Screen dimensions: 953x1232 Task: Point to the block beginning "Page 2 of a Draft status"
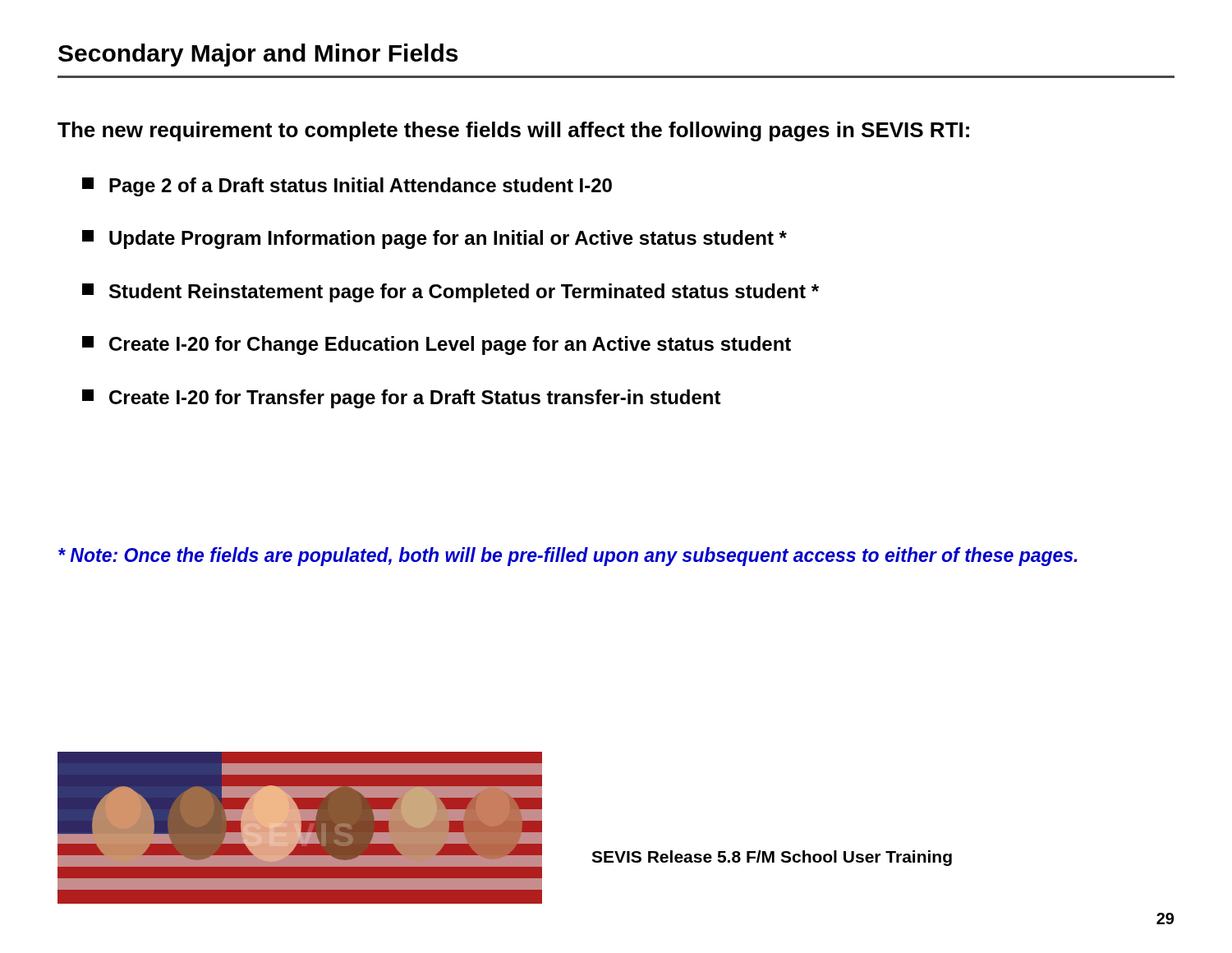pos(347,186)
